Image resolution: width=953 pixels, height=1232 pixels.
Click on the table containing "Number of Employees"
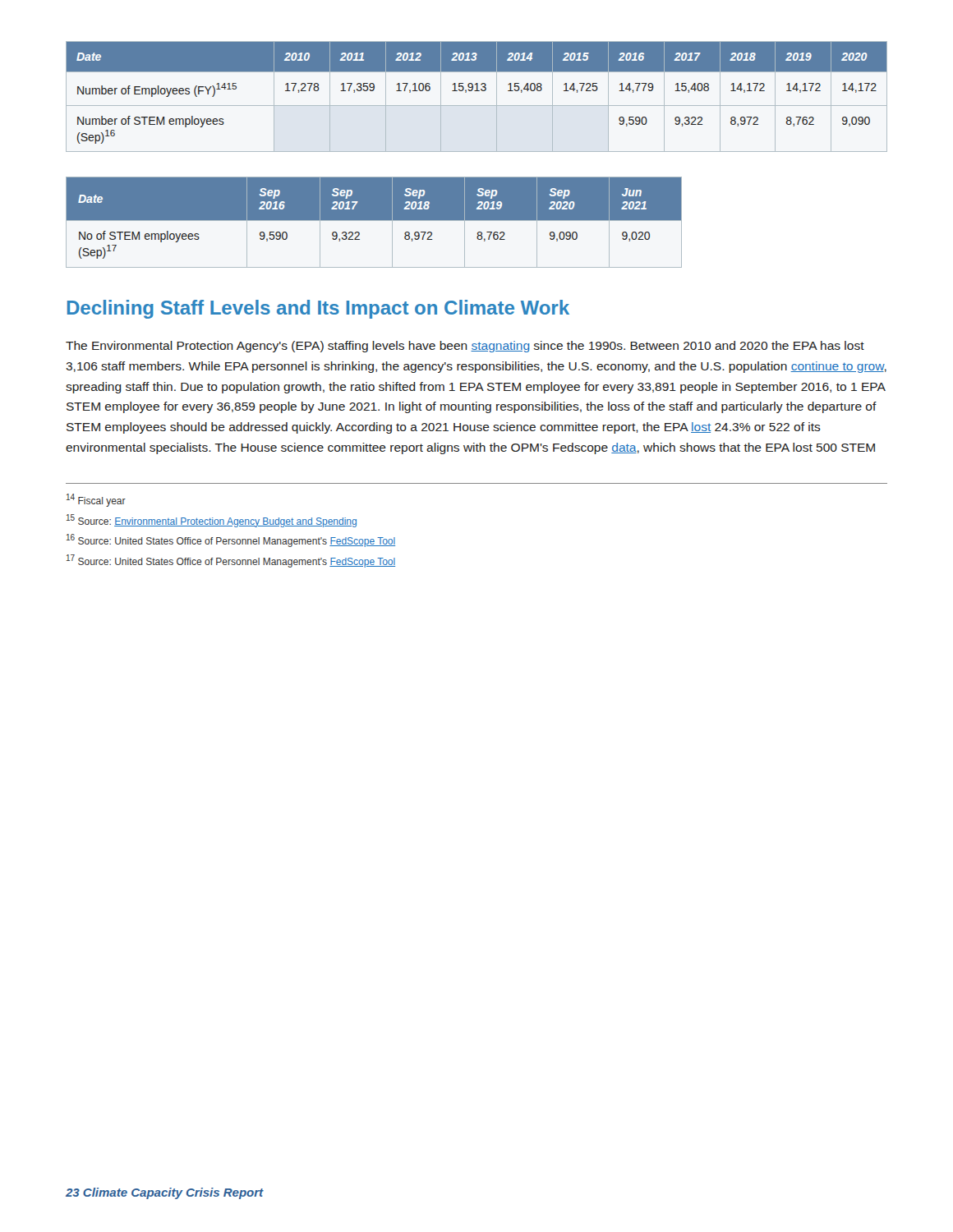pos(476,97)
